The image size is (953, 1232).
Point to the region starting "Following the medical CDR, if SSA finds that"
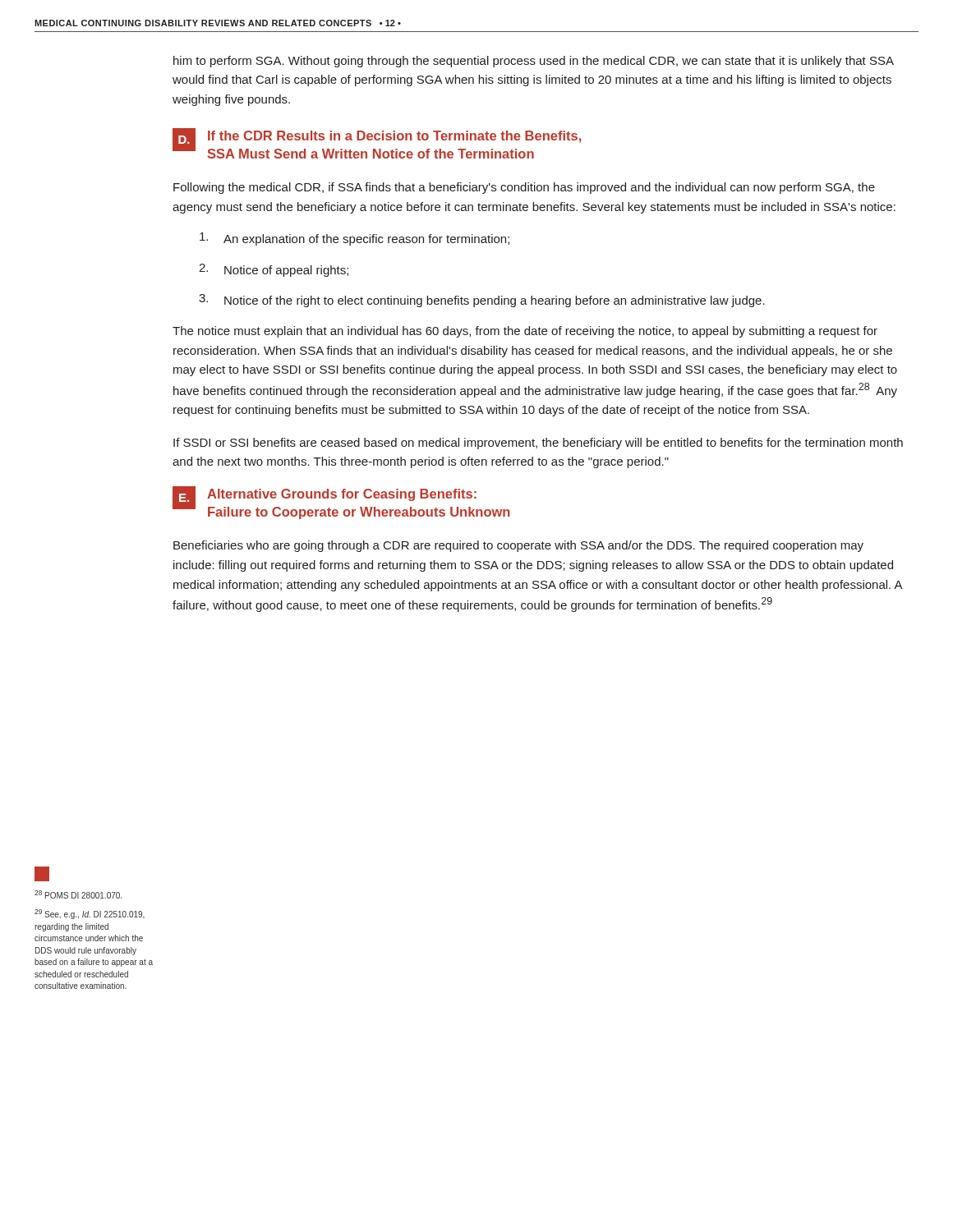[x=534, y=197]
